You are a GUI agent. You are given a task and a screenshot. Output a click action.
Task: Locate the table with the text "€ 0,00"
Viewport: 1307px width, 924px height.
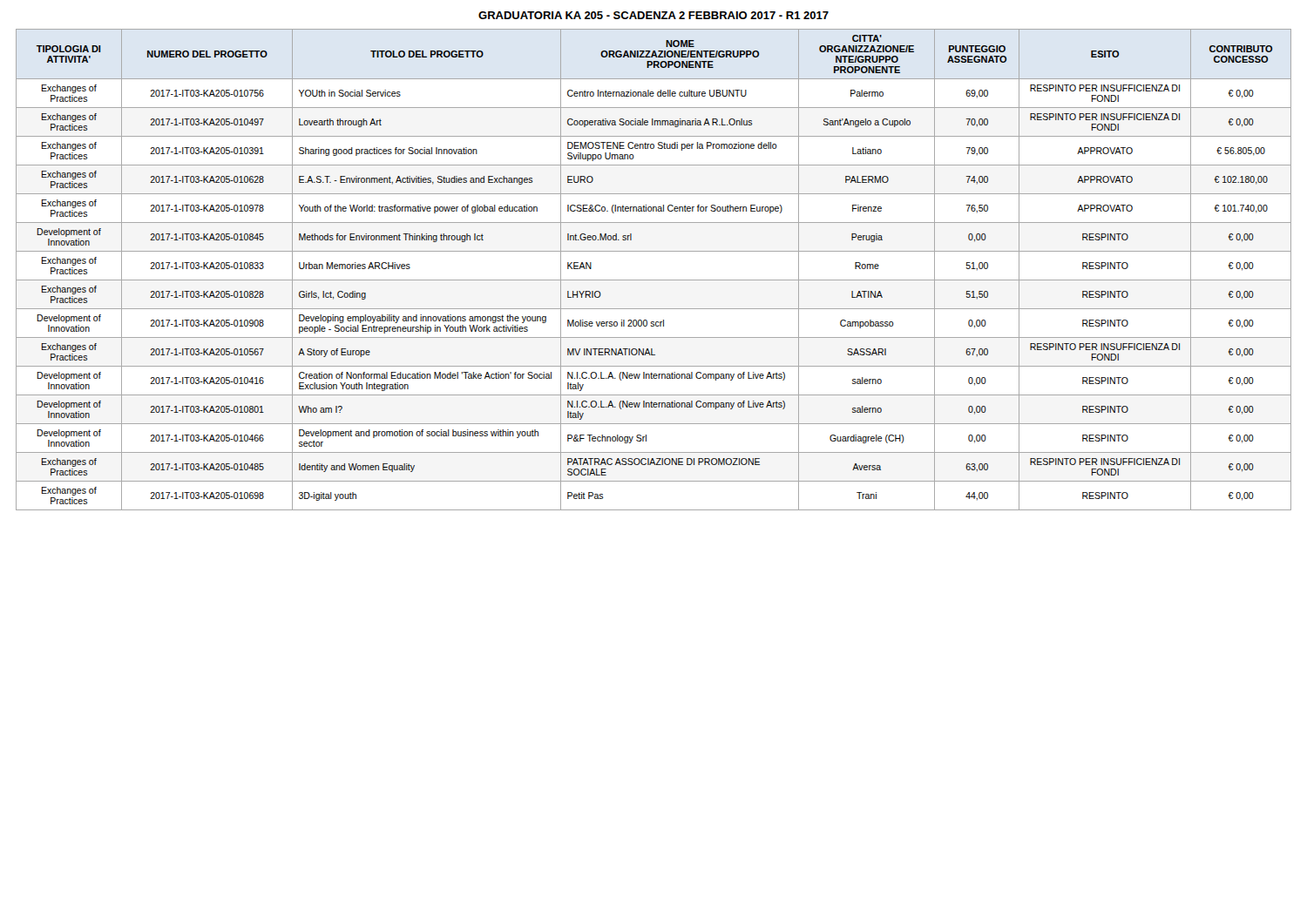[654, 270]
